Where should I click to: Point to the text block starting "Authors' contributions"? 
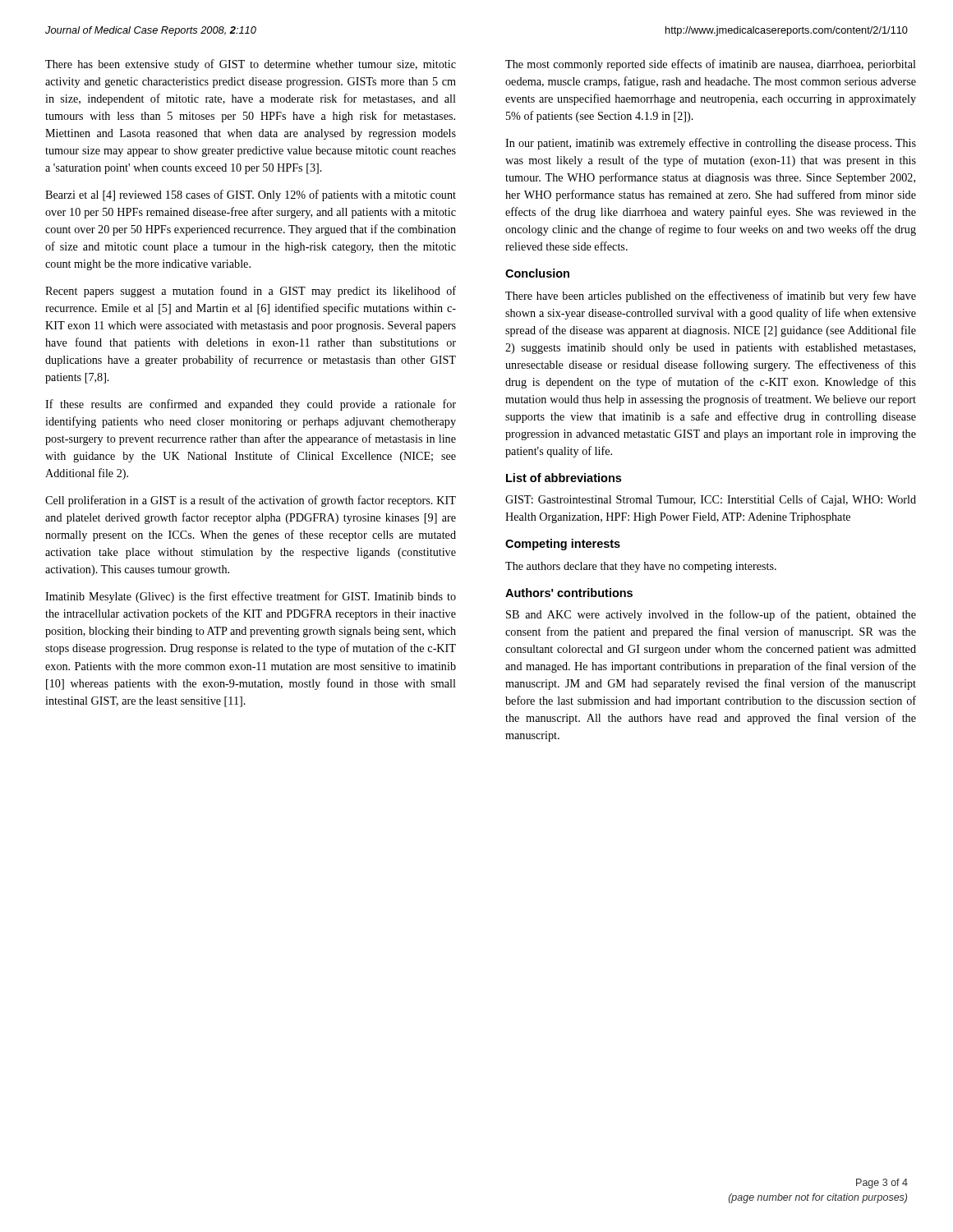tap(569, 593)
